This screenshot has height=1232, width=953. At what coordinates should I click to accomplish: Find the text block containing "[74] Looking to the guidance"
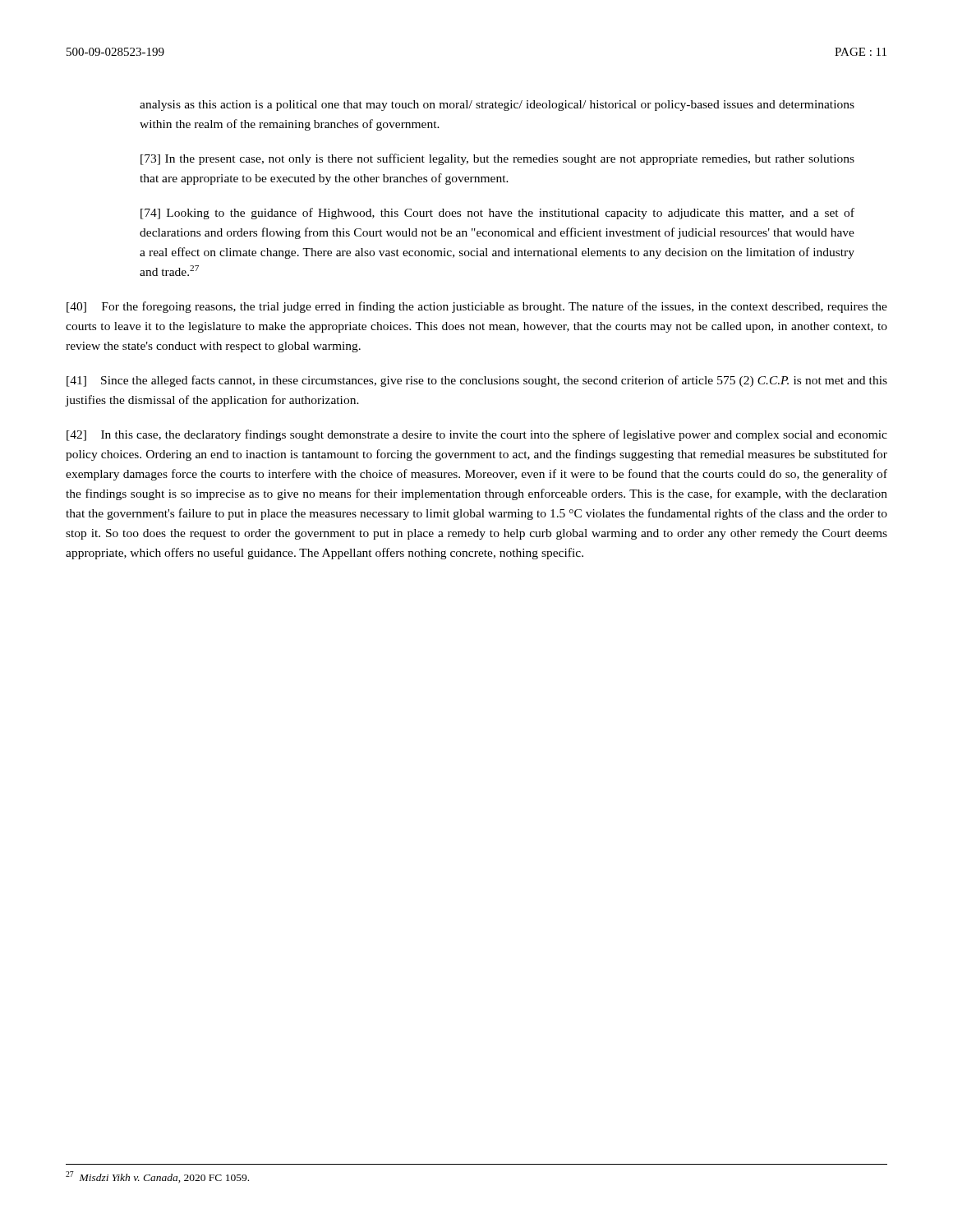(497, 242)
